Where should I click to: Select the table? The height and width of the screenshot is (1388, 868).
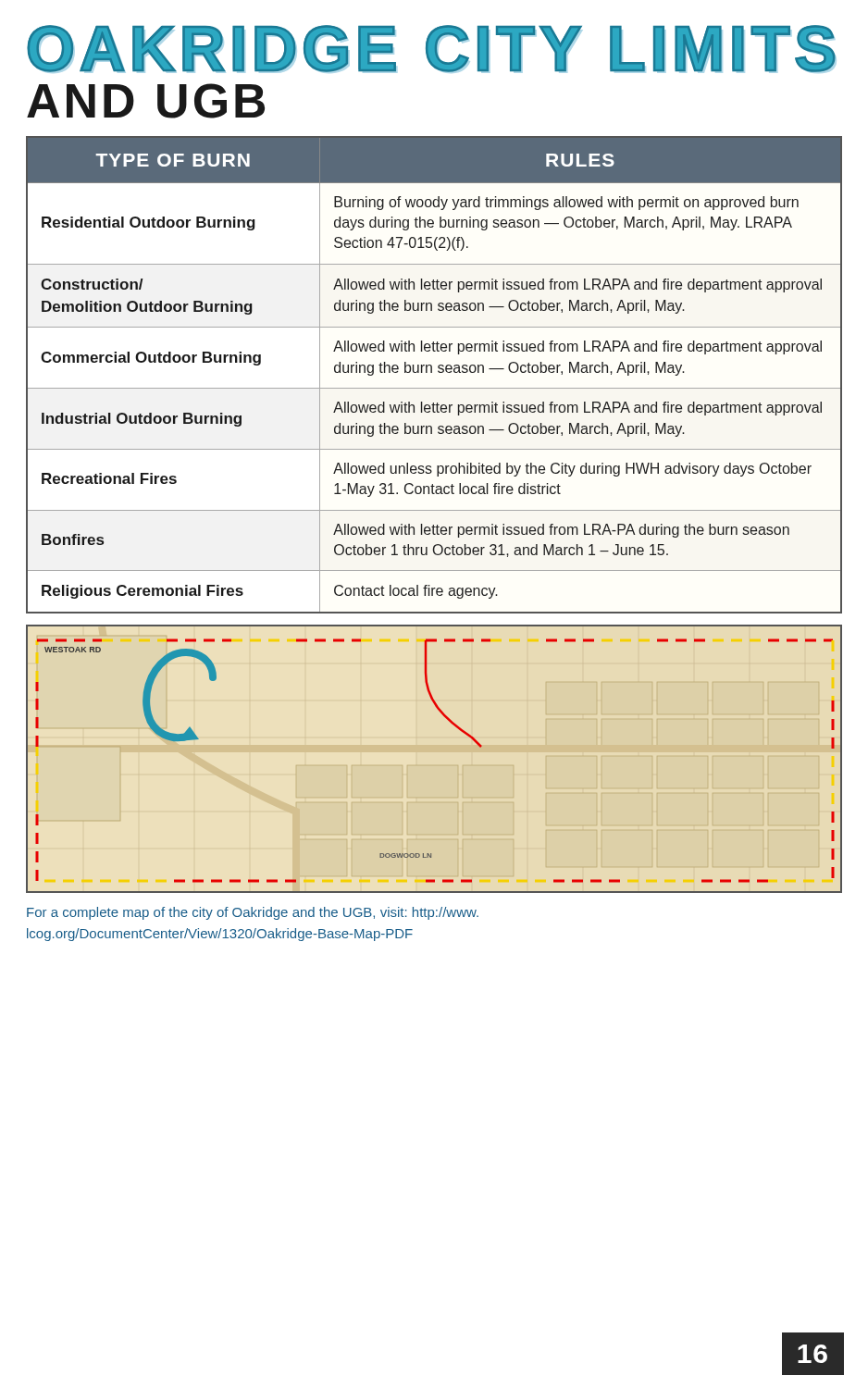[x=434, y=375]
